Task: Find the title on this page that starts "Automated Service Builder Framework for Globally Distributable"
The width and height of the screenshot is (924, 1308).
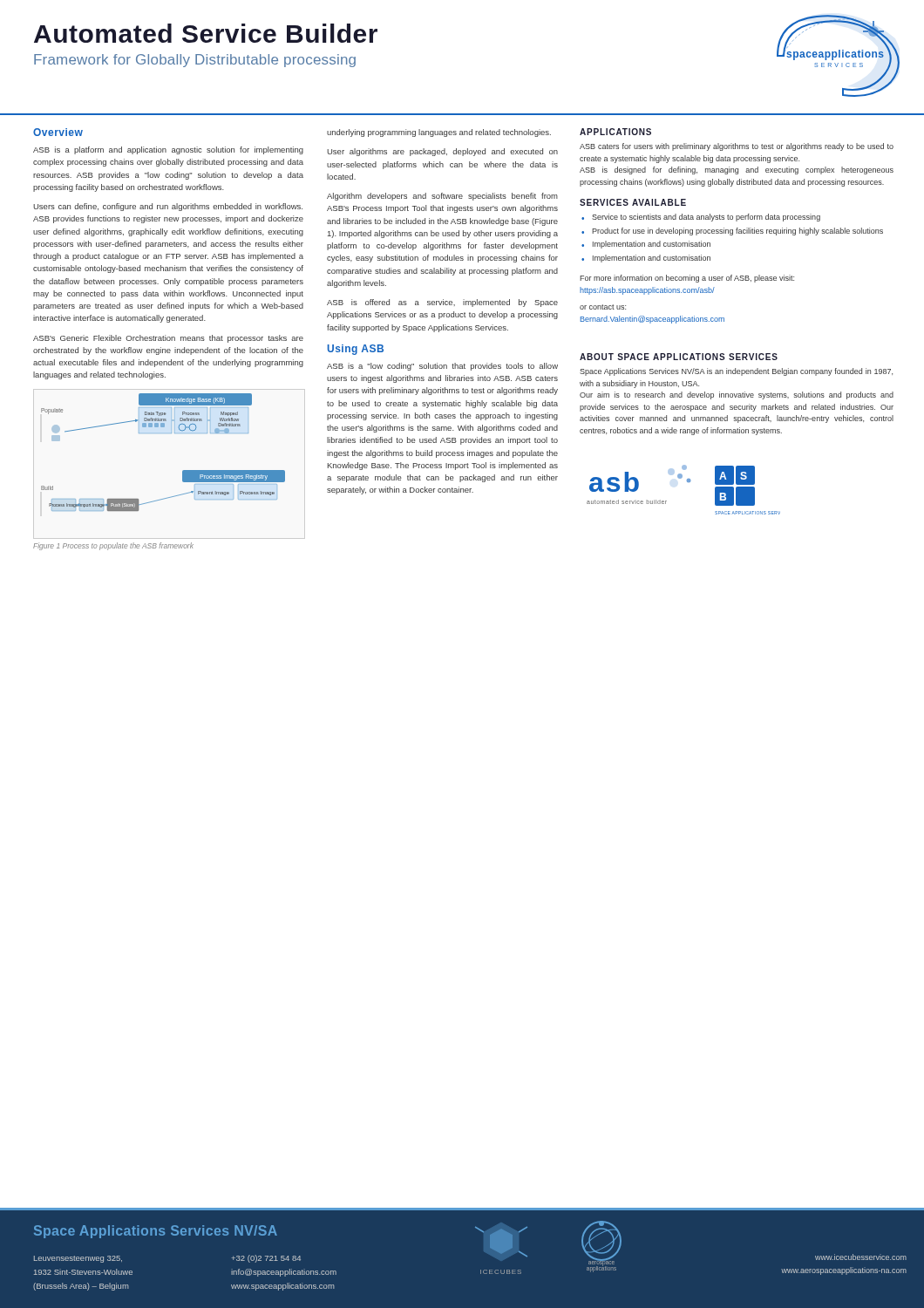Action: 206,44
